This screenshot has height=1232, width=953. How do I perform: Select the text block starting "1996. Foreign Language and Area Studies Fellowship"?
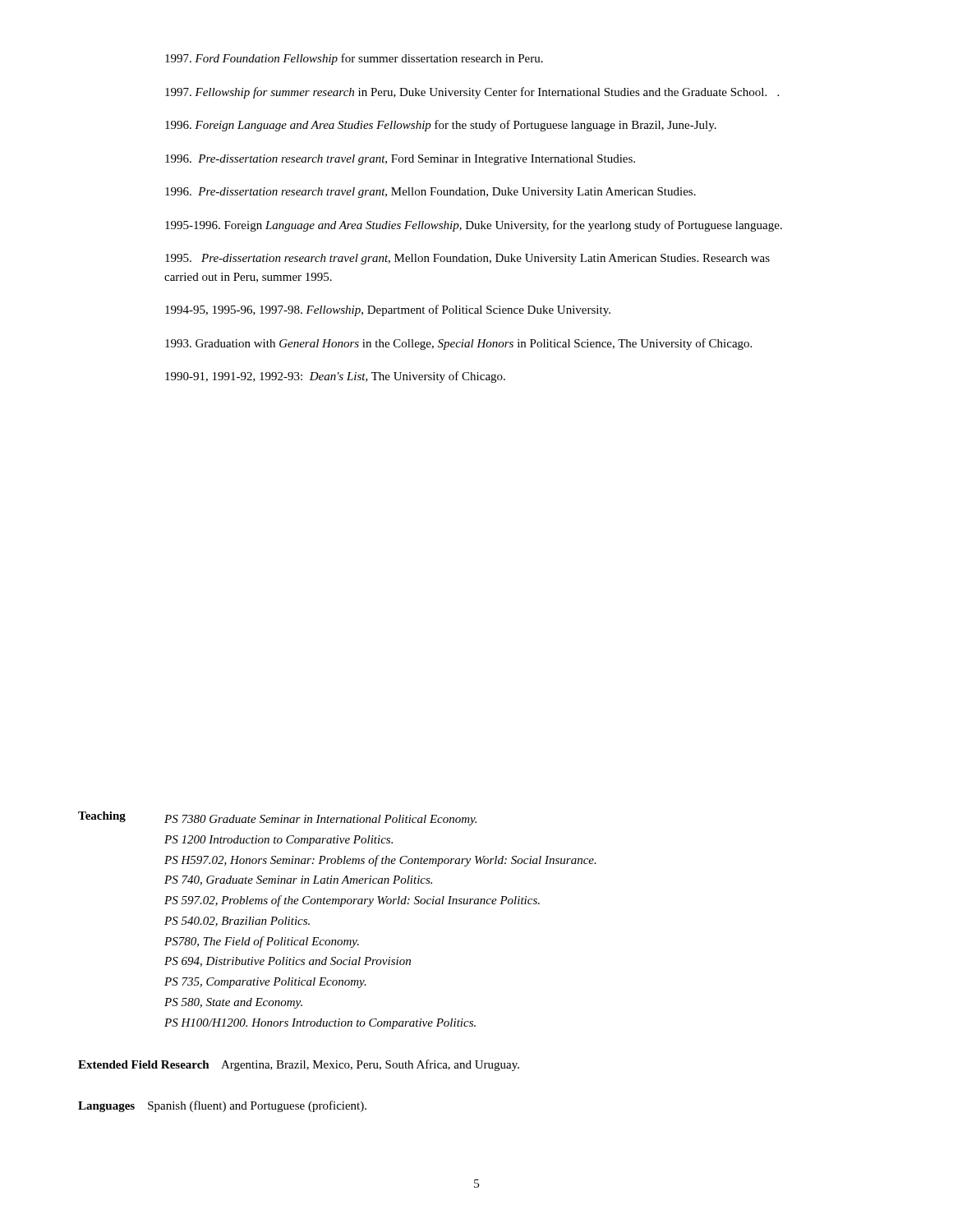pos(441,125)
